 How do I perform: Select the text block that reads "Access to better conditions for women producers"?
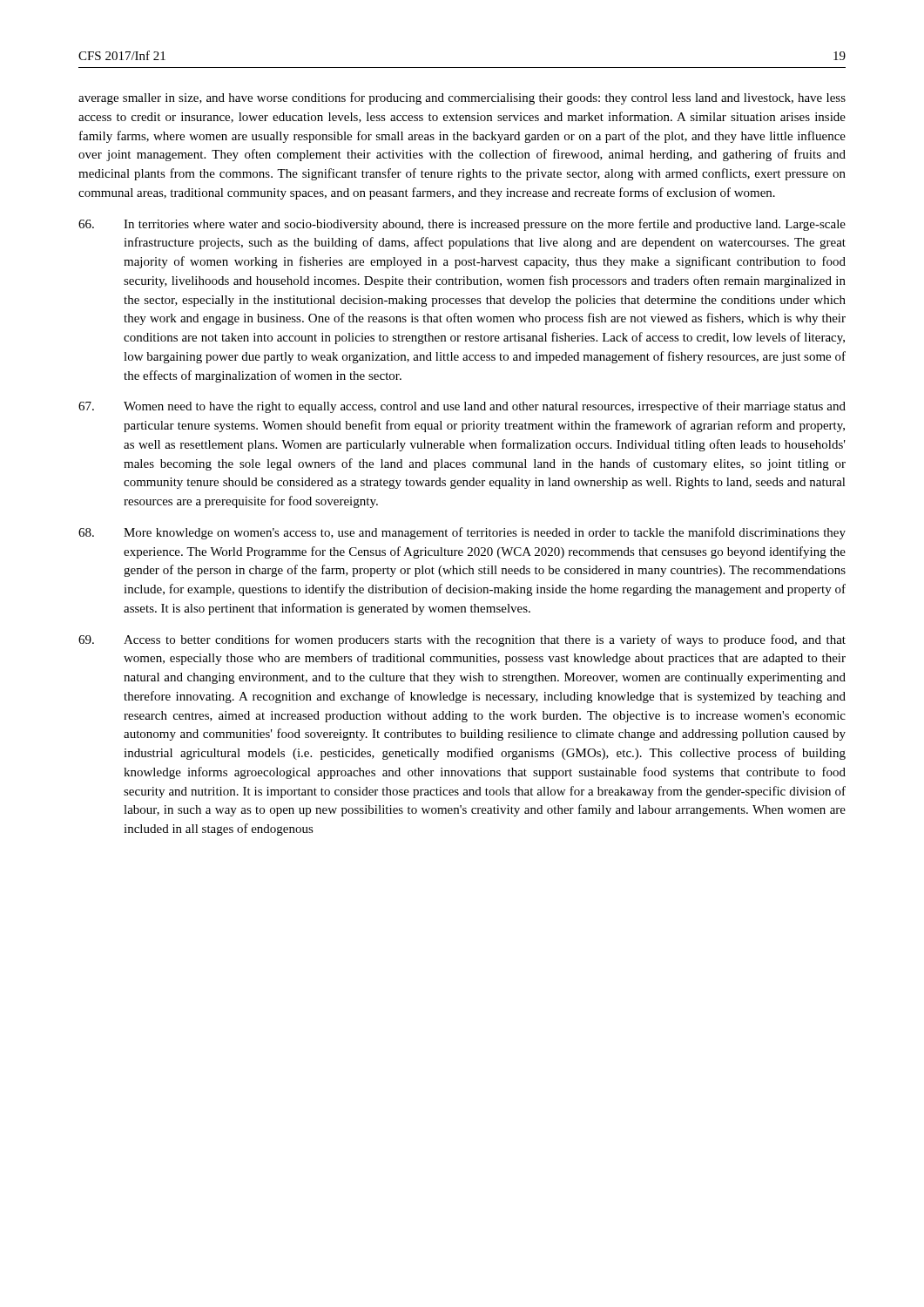(462, 735)
